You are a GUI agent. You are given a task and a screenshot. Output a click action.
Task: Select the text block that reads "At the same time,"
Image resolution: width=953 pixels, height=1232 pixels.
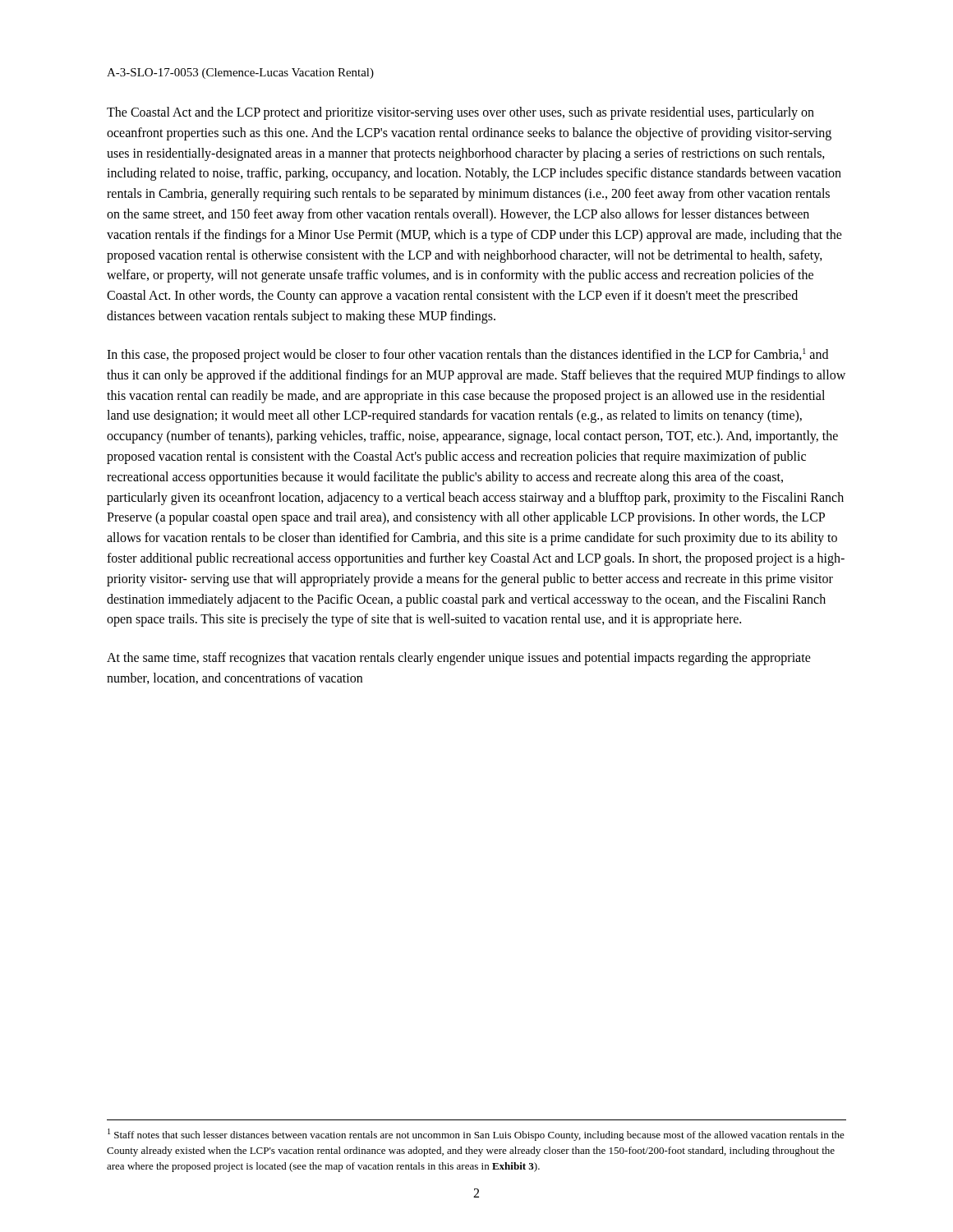point(459,668)
